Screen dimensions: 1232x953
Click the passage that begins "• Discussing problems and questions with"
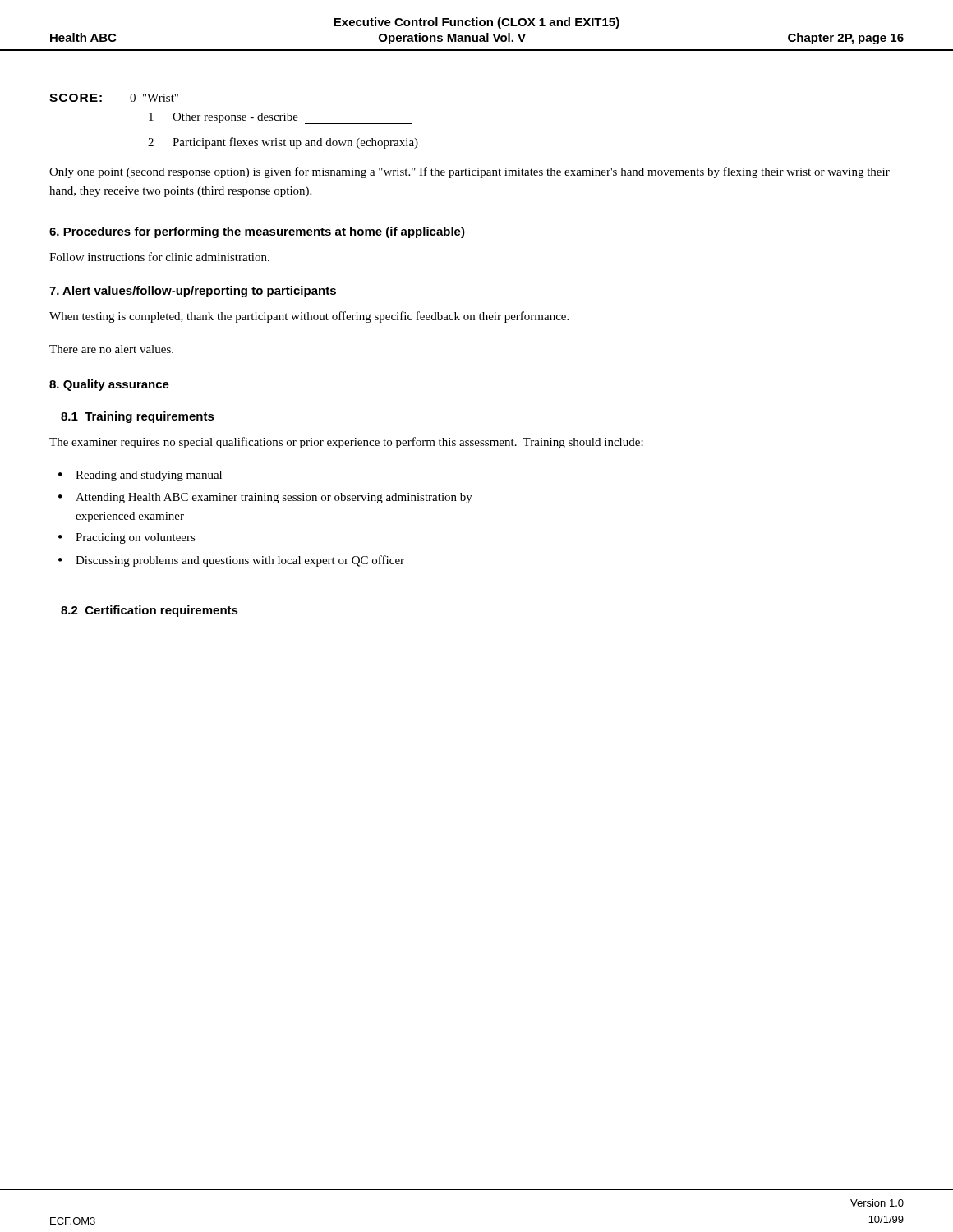click(x=231, y=561)
